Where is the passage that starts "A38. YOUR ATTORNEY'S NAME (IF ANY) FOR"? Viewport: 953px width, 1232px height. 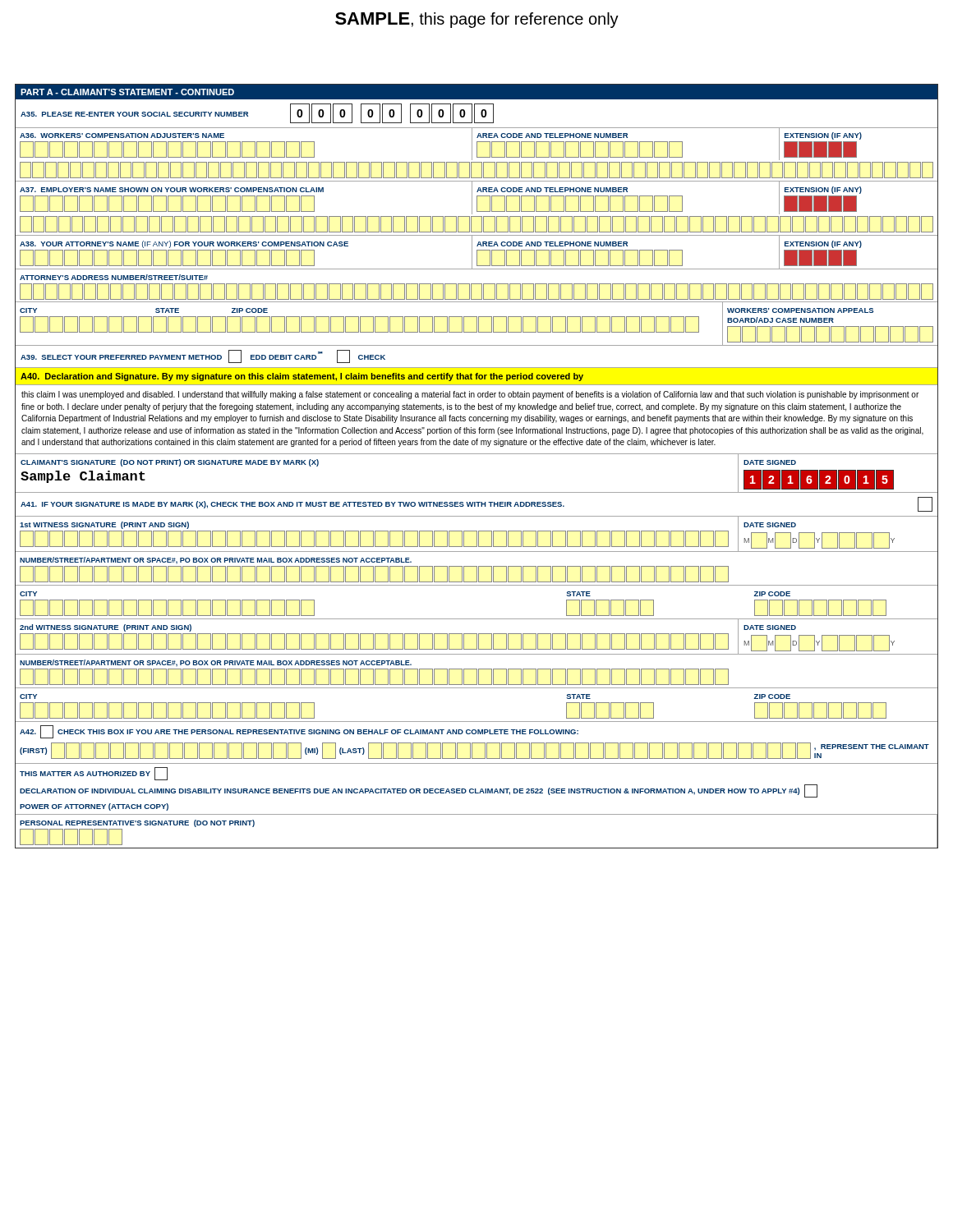click(476, 290)
